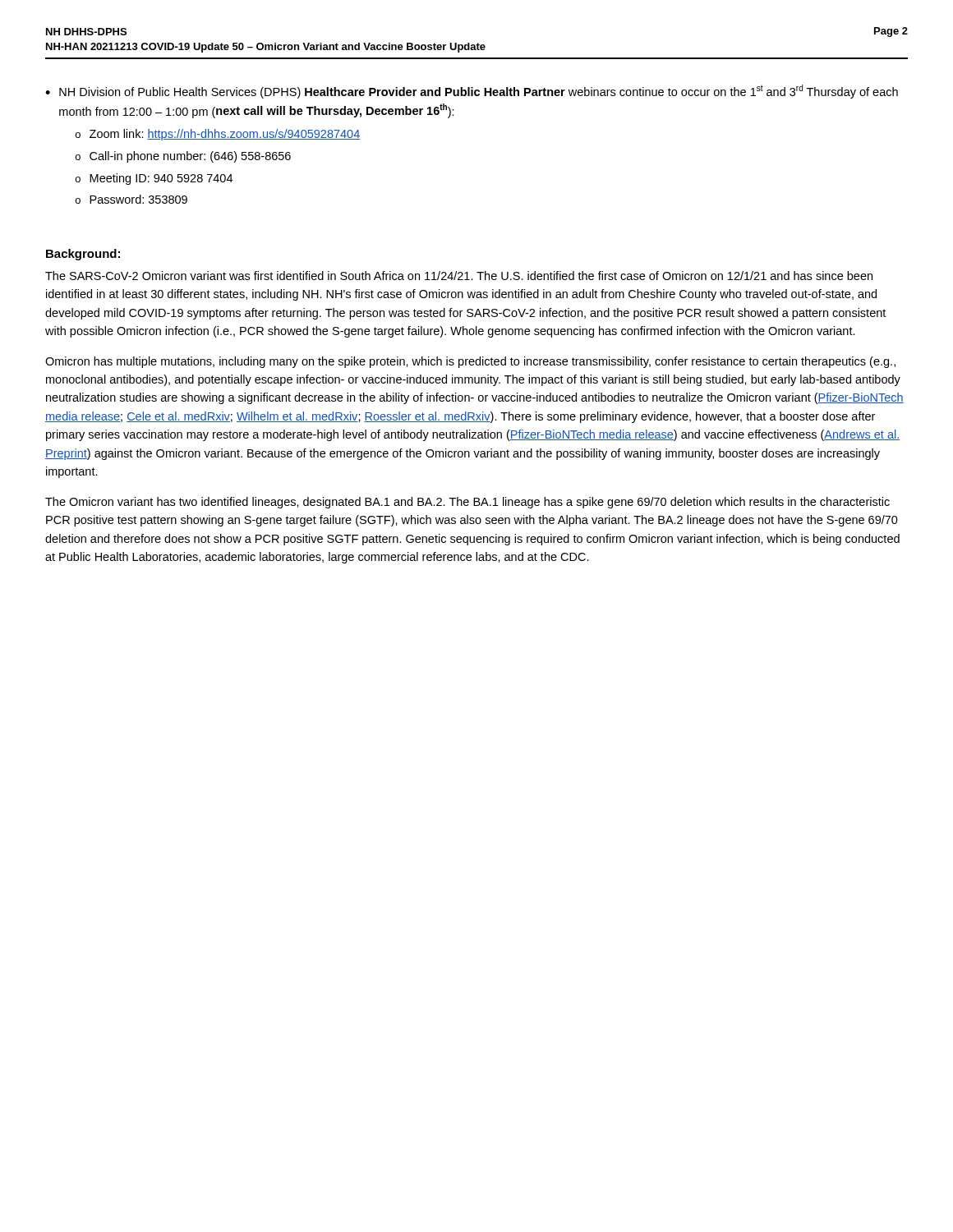
Task: Click where it says "o Password: 353809"
Action: [x=131, y=201]
